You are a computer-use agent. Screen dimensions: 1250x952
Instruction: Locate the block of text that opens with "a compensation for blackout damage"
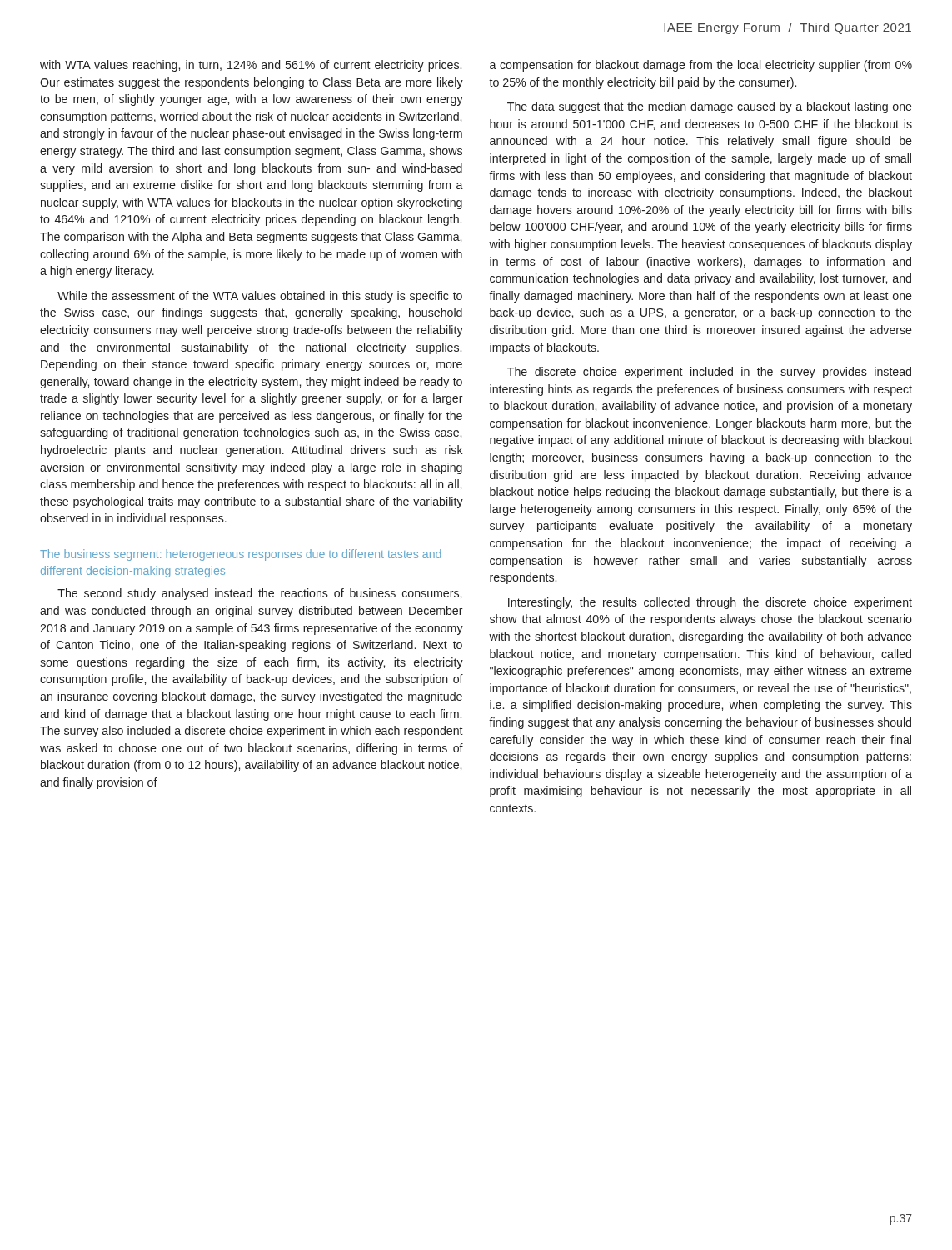(701, 437)
